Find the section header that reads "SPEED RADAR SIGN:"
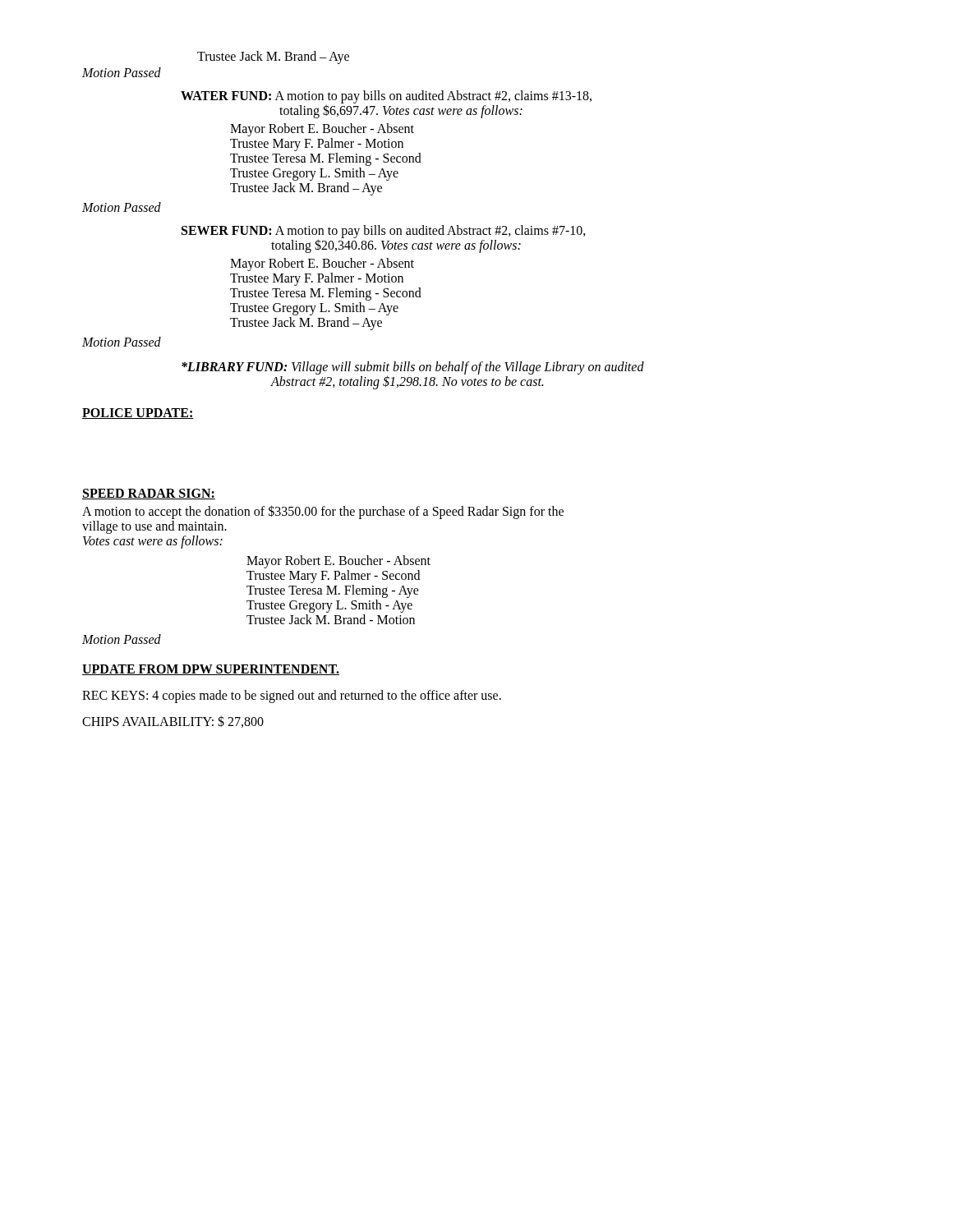This screenshot has height=1232, width=953. (x=149, y=493)
